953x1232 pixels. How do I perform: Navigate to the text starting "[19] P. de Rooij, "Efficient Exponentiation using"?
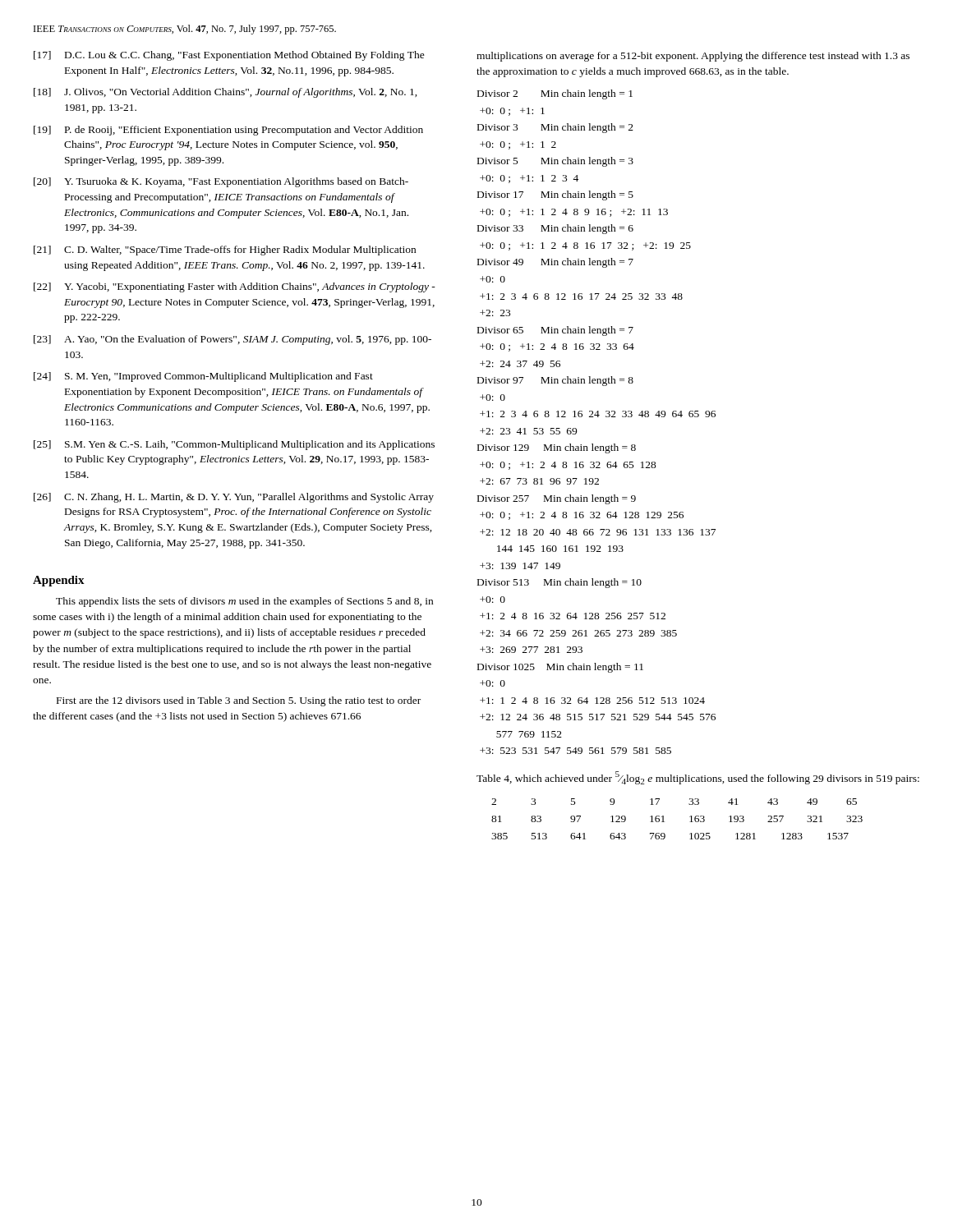234,145
